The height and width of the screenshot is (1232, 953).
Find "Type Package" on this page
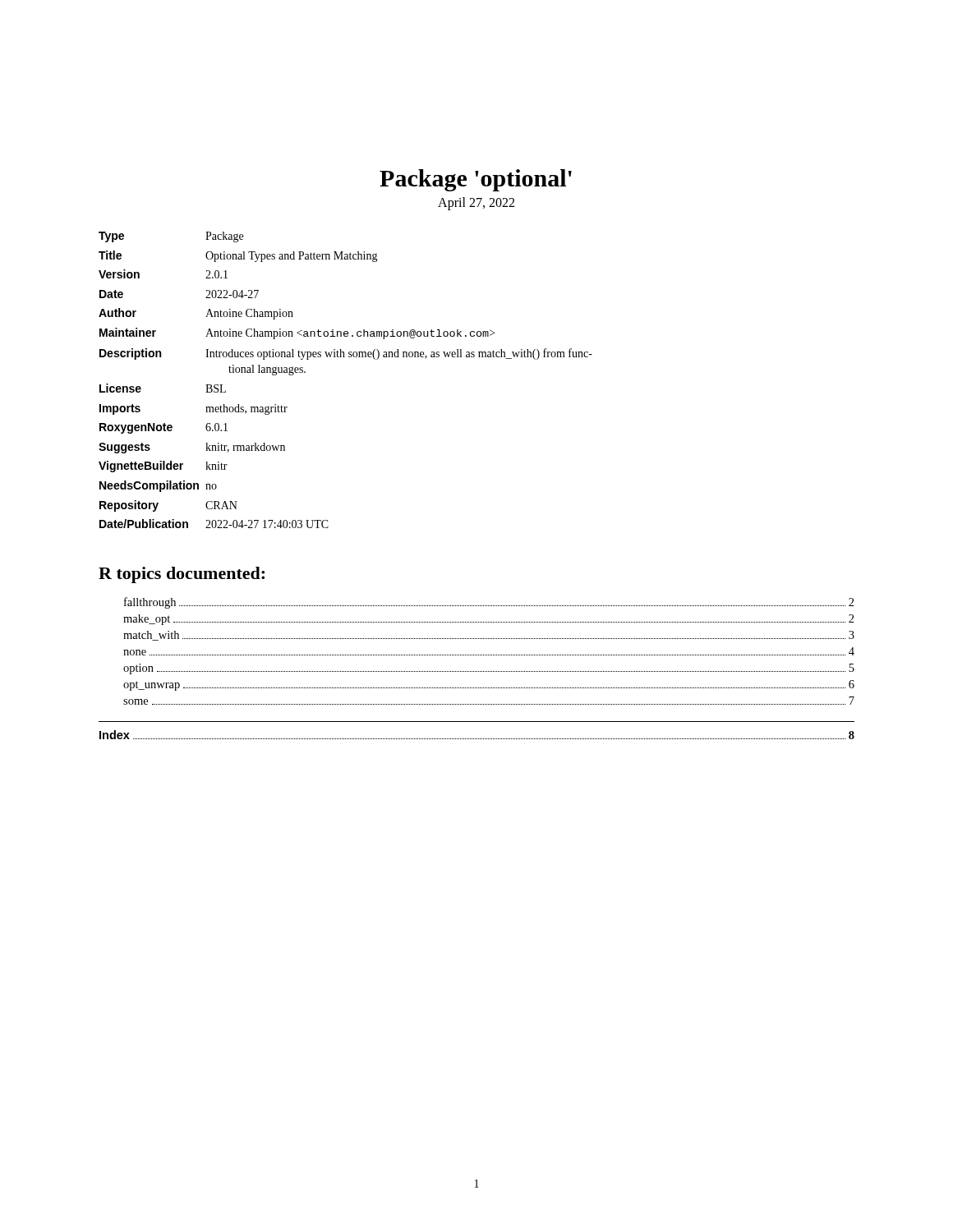point(103,237)
